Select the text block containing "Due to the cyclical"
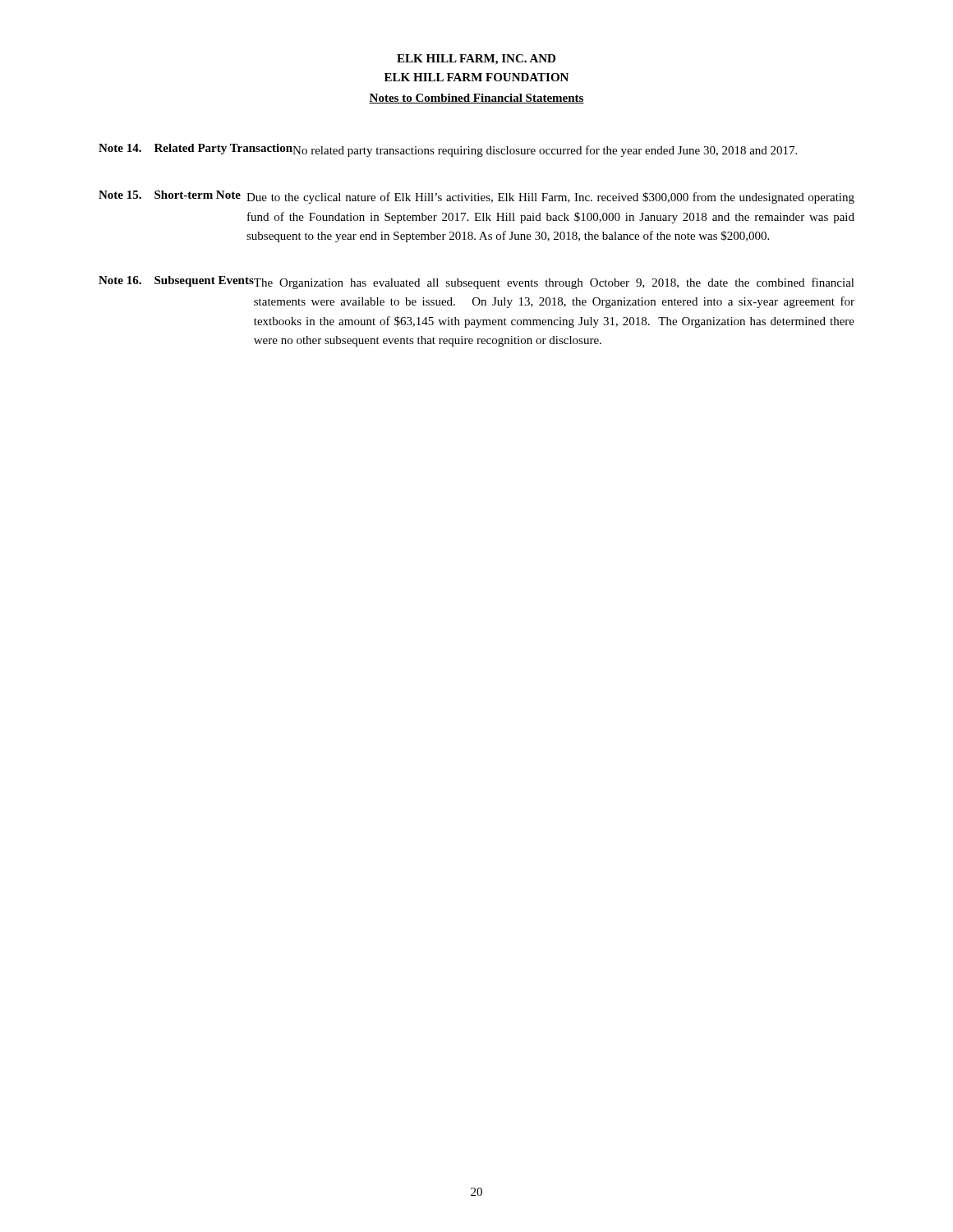This screenshot has width=953, height=1232. coord(550,216)
